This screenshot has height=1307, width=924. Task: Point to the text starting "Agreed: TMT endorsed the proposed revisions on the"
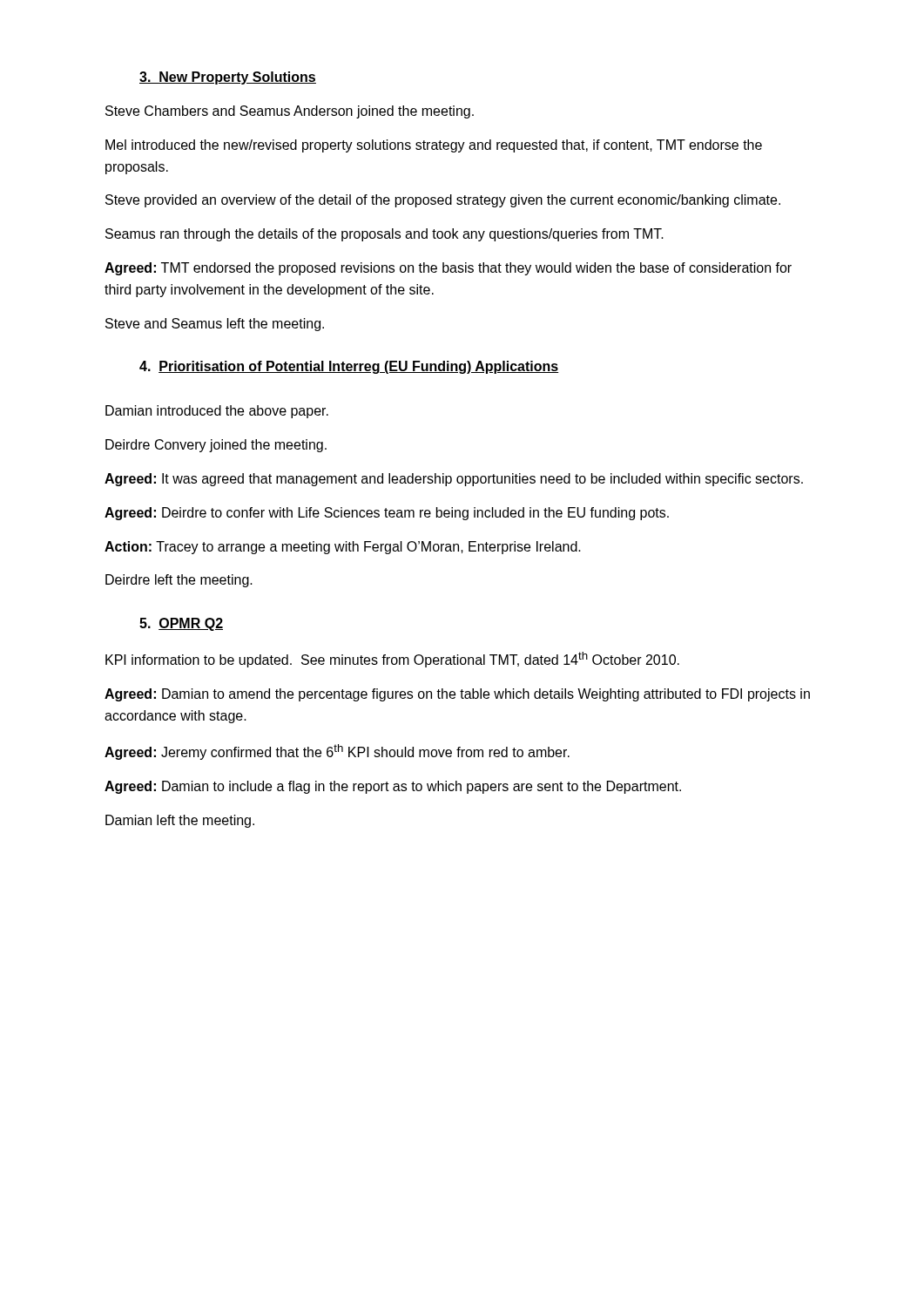point(448,279)
